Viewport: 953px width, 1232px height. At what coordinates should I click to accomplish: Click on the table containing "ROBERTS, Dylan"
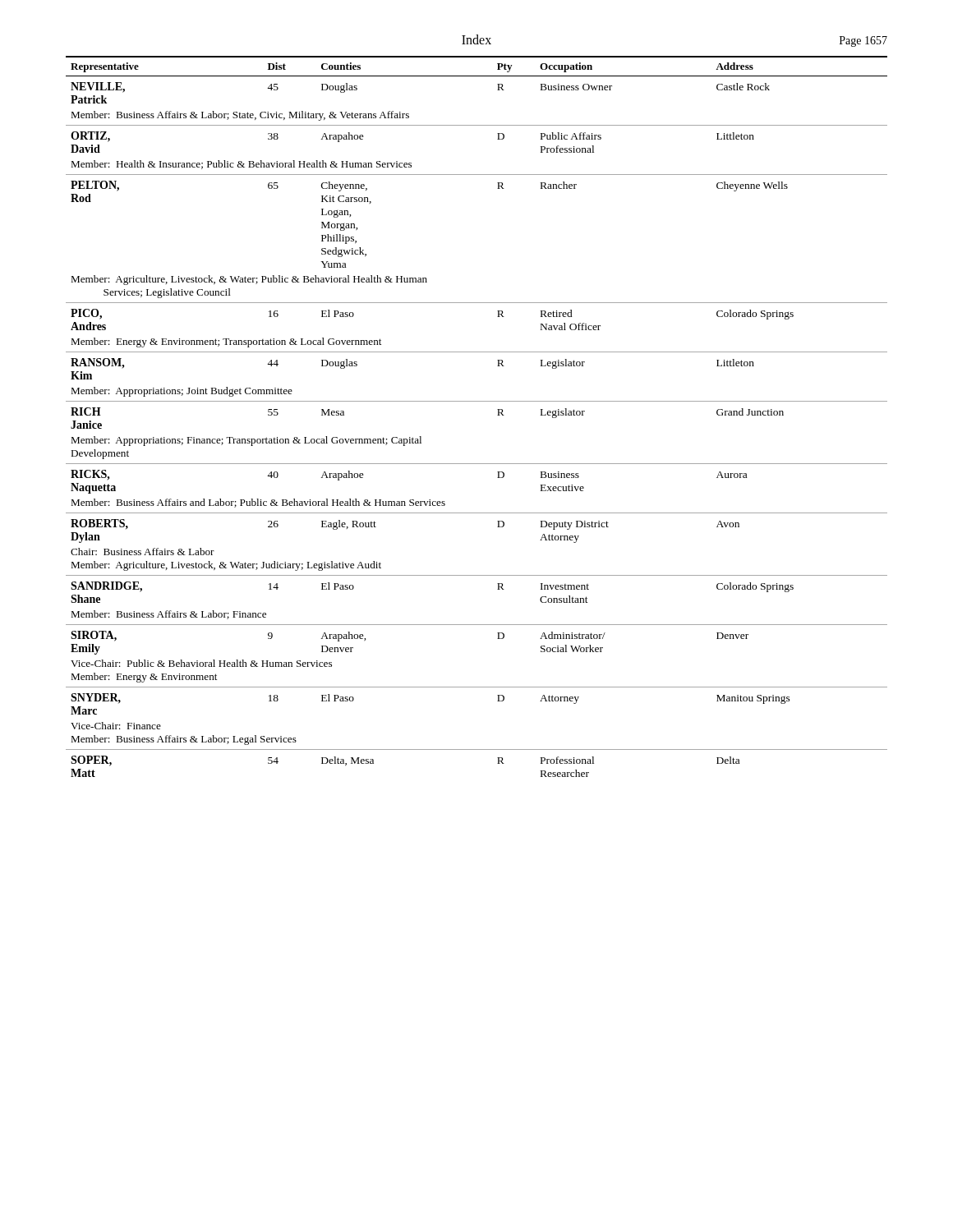[476, 418]
